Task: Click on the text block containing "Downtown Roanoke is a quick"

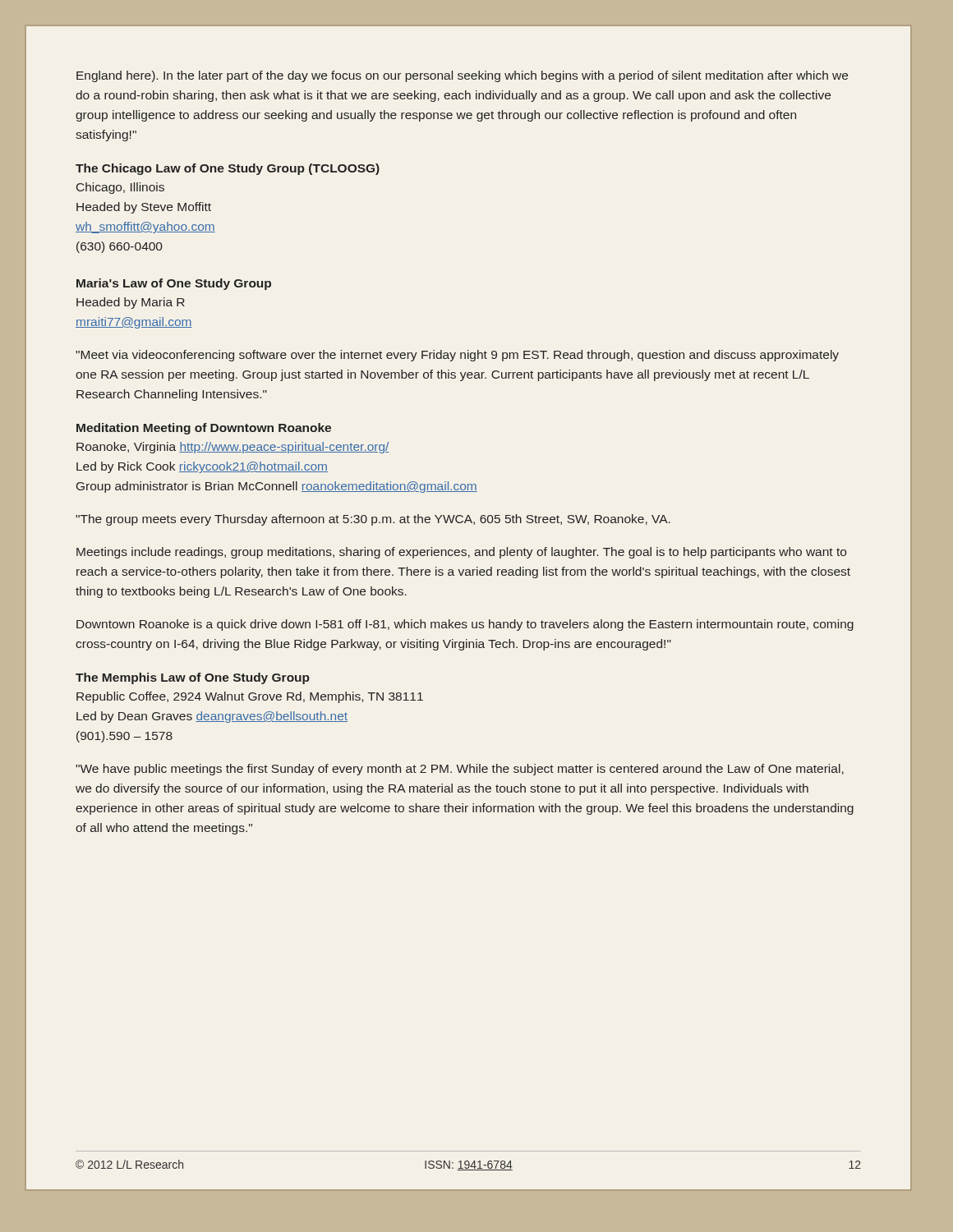Action: pos(465,634)
